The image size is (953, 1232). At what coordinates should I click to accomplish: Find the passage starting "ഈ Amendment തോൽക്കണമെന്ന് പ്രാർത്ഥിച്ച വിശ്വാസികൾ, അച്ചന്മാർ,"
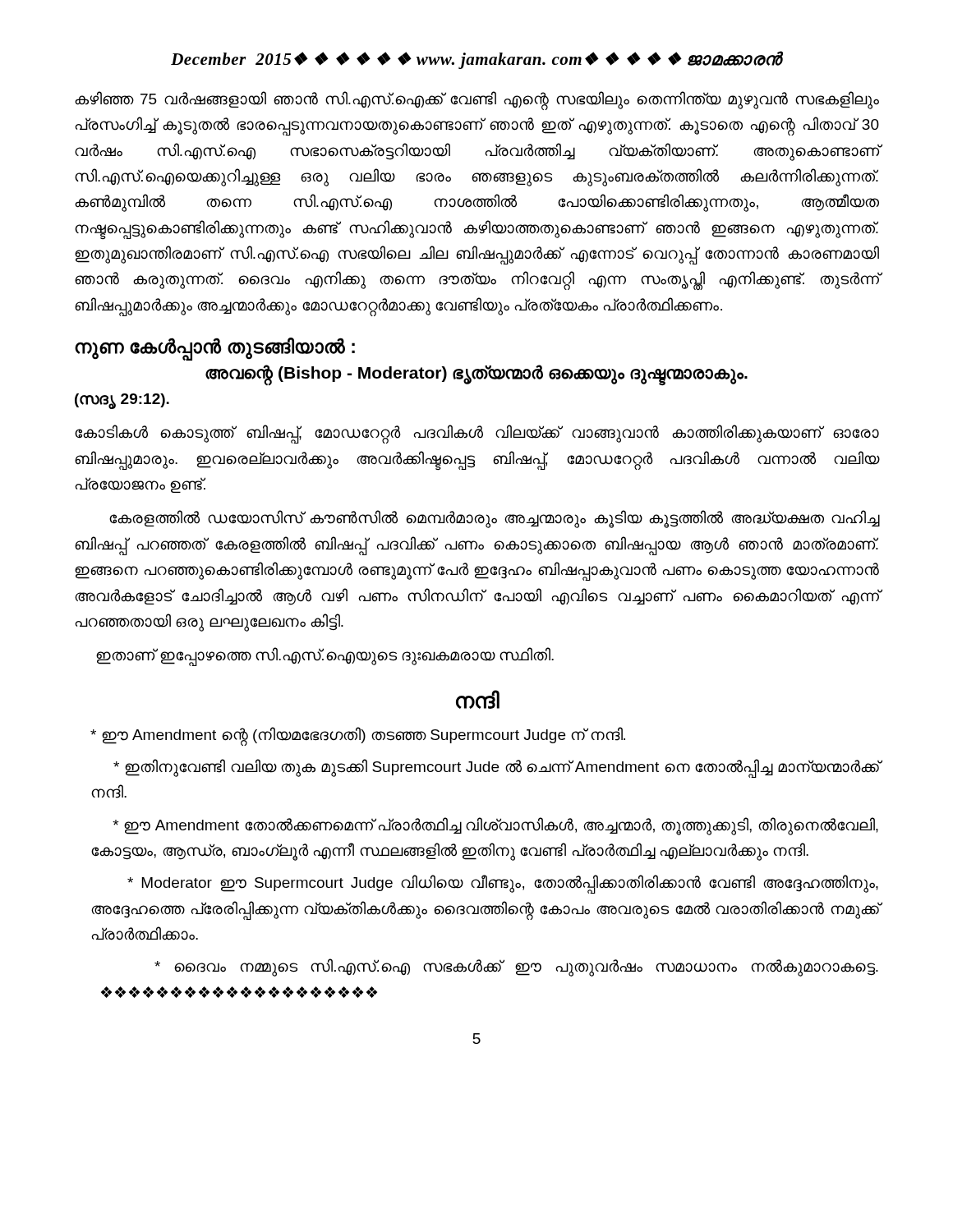[485, 838]
